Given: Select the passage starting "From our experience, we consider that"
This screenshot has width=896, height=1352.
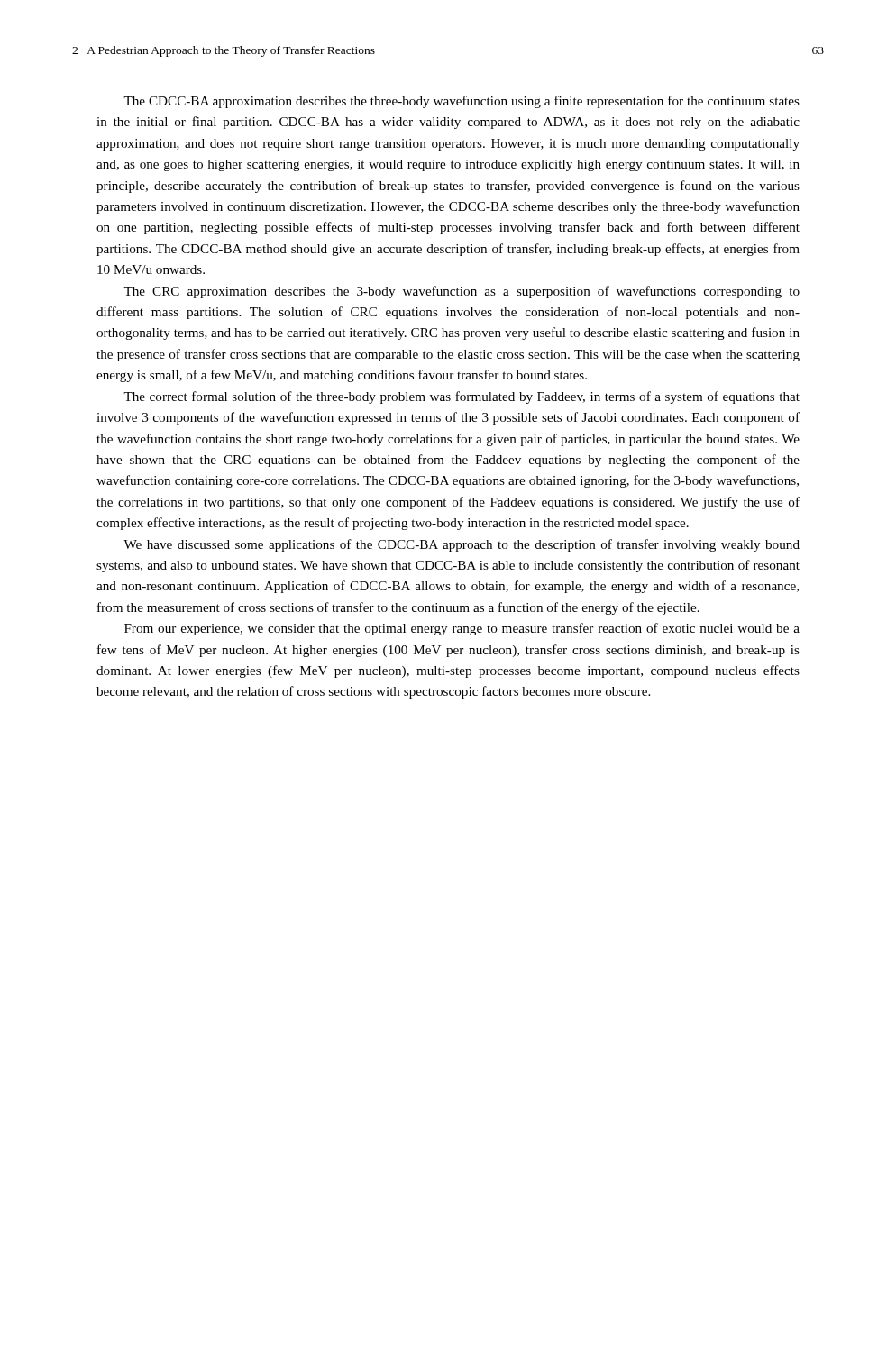Looking at the screenshot, I should click(448, 660).
